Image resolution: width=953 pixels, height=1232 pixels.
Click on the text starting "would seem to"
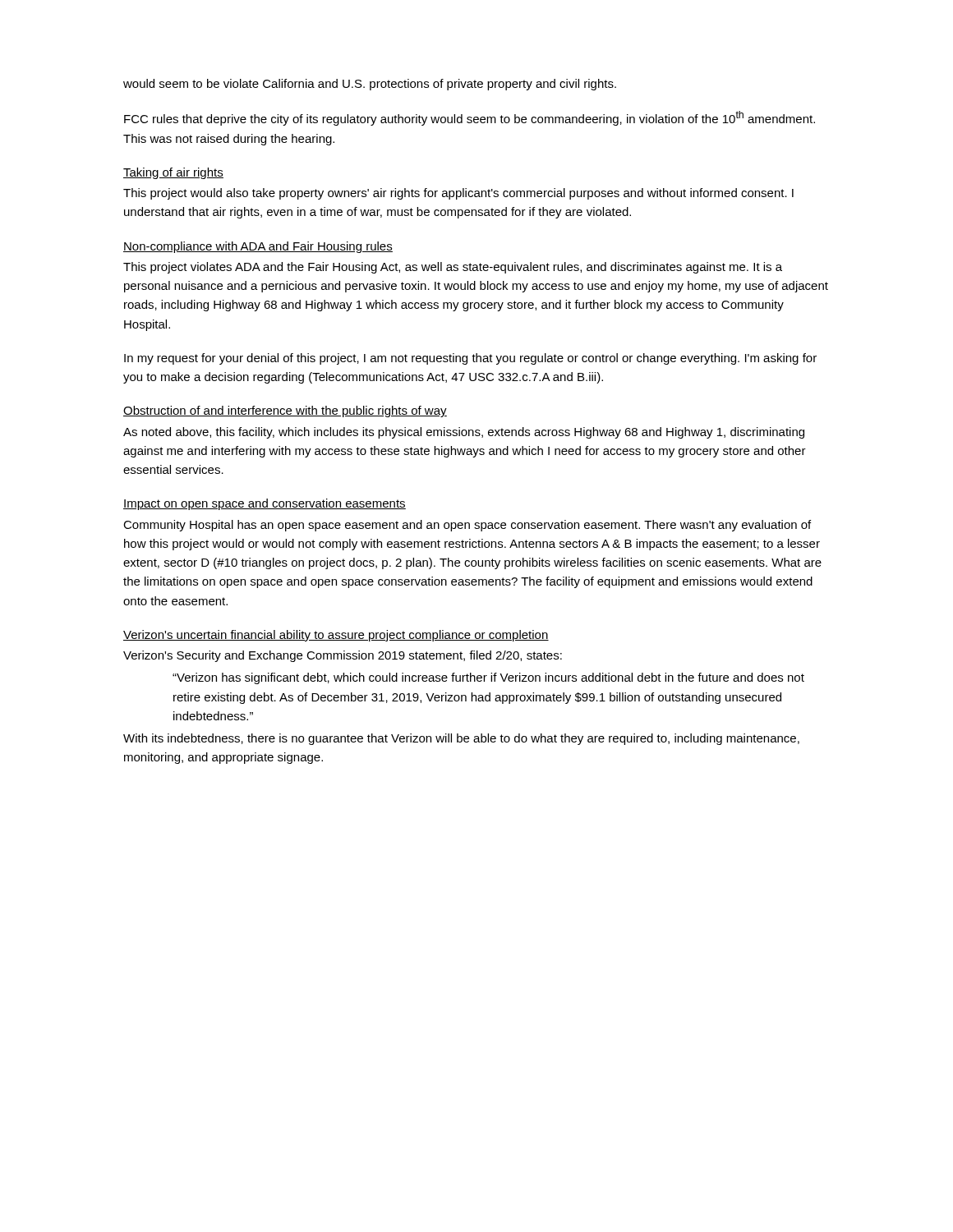pyautogui.click(x=370, y=83)
